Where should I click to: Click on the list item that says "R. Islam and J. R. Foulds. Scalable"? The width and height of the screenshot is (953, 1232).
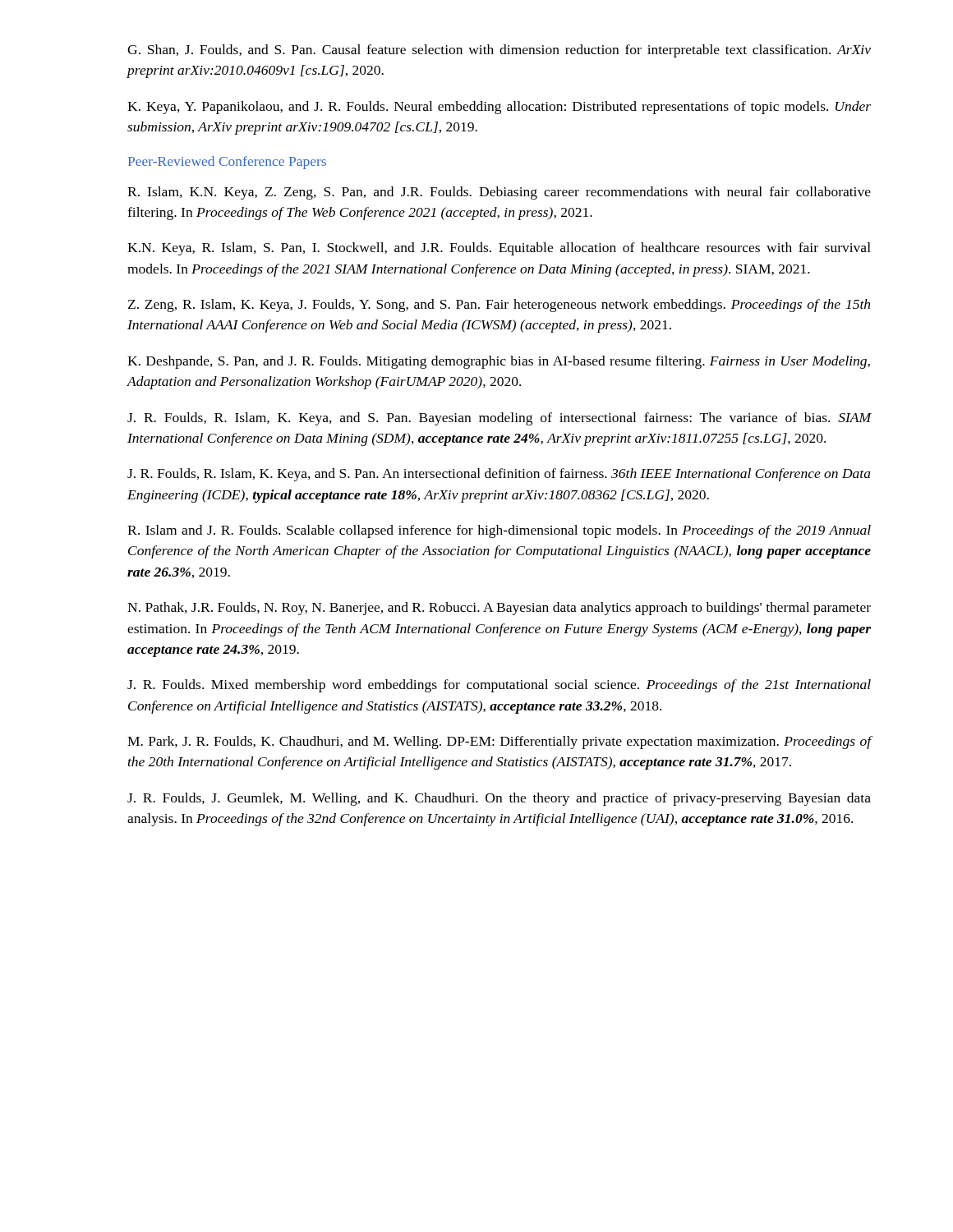pyautogui.click(x=499, y=551)
